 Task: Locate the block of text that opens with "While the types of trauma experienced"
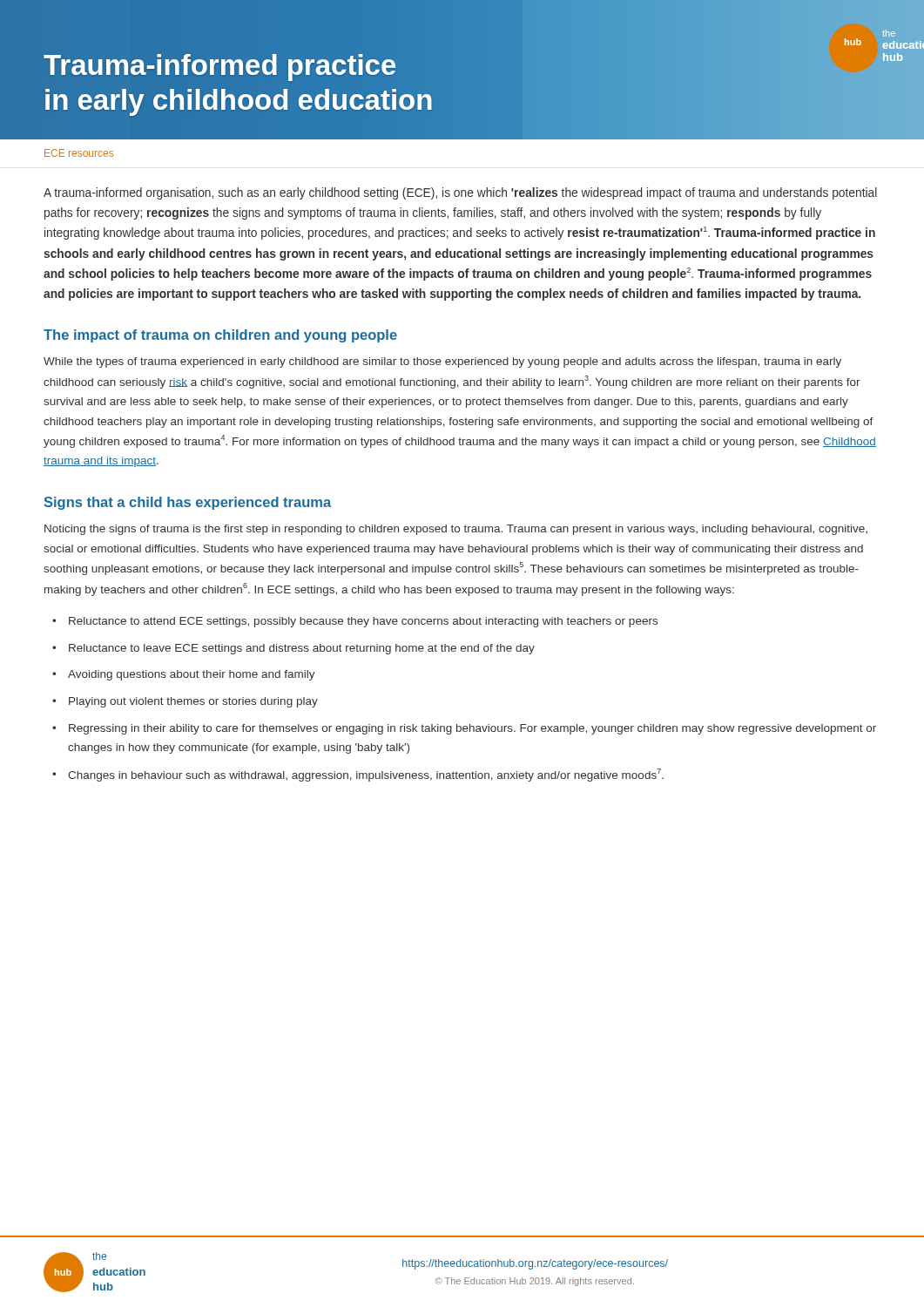[460, 411]
